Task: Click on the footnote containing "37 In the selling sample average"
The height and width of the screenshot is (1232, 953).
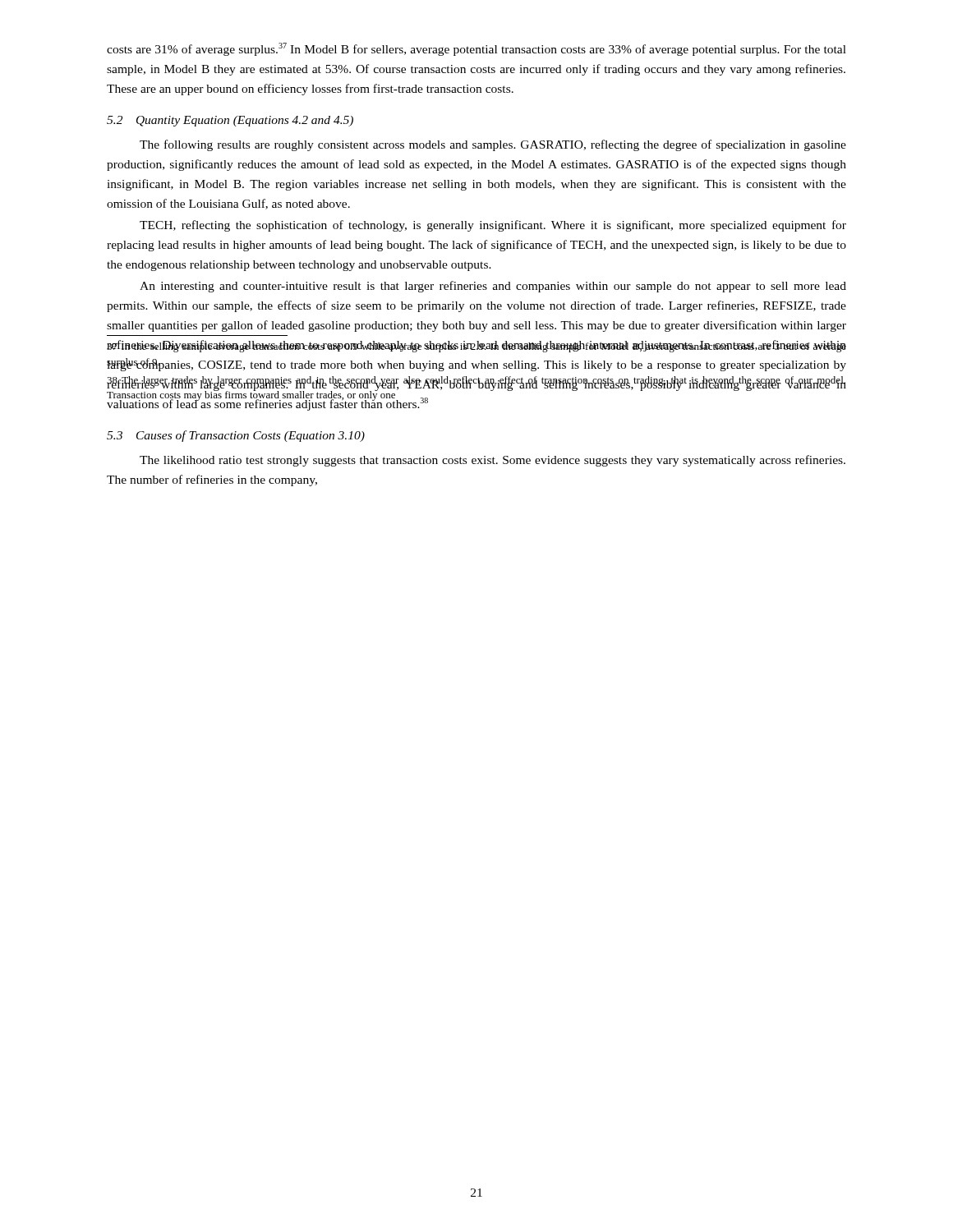Action: [x=476, y=355]
